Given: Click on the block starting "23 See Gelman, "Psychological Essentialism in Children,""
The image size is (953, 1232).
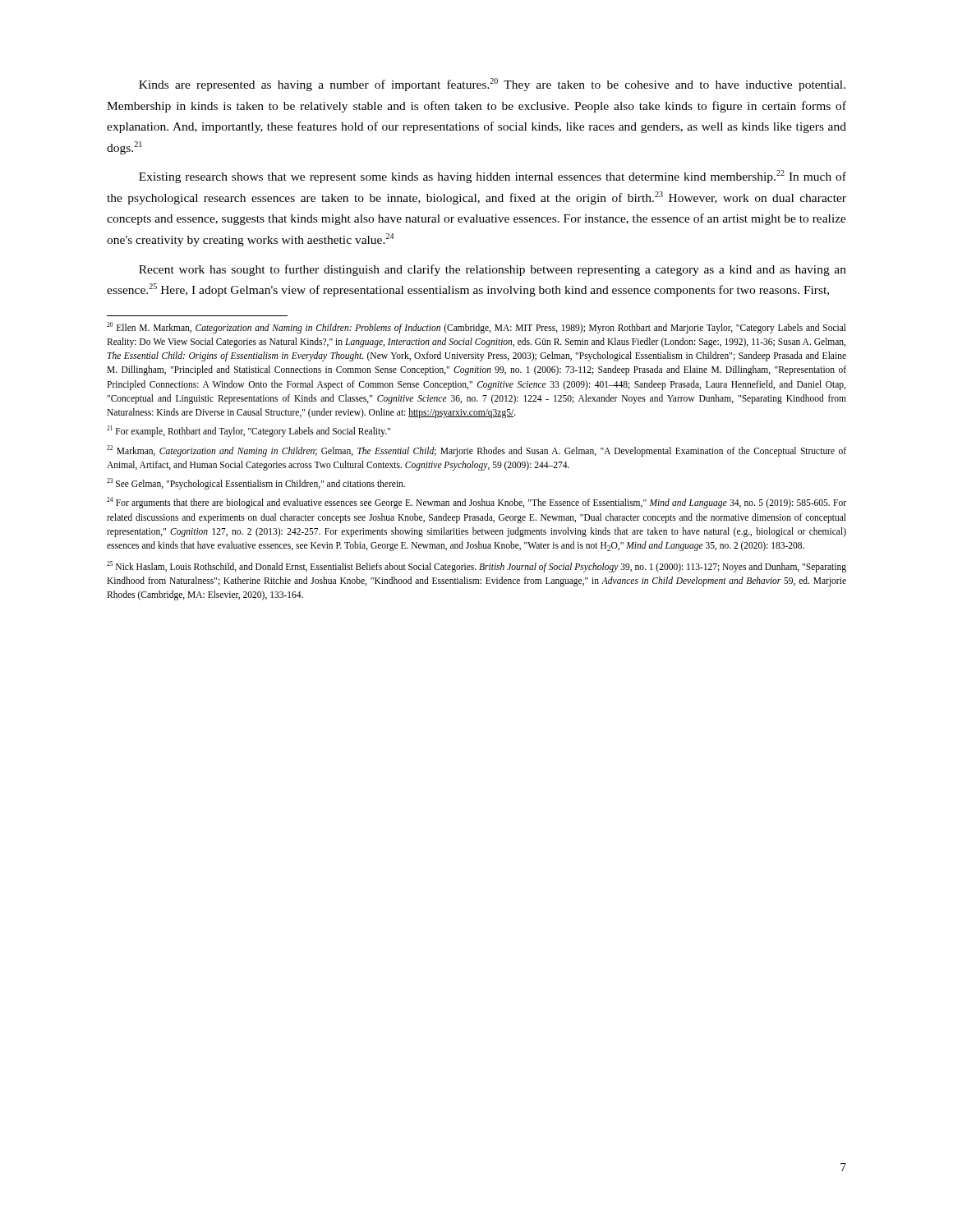Looking at the screenshot, I should tap(256, 483).
